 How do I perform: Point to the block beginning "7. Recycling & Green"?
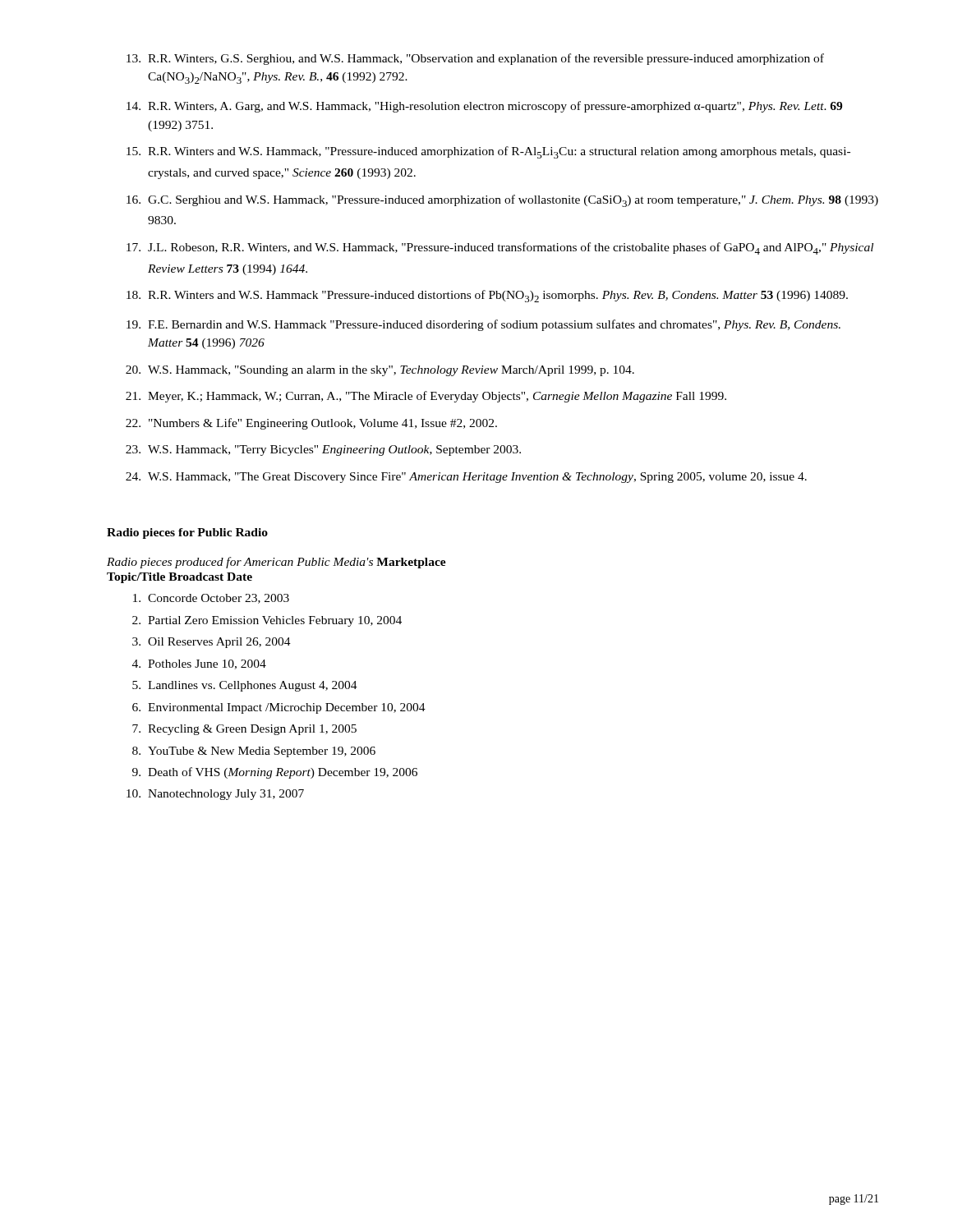coord(244,730)
